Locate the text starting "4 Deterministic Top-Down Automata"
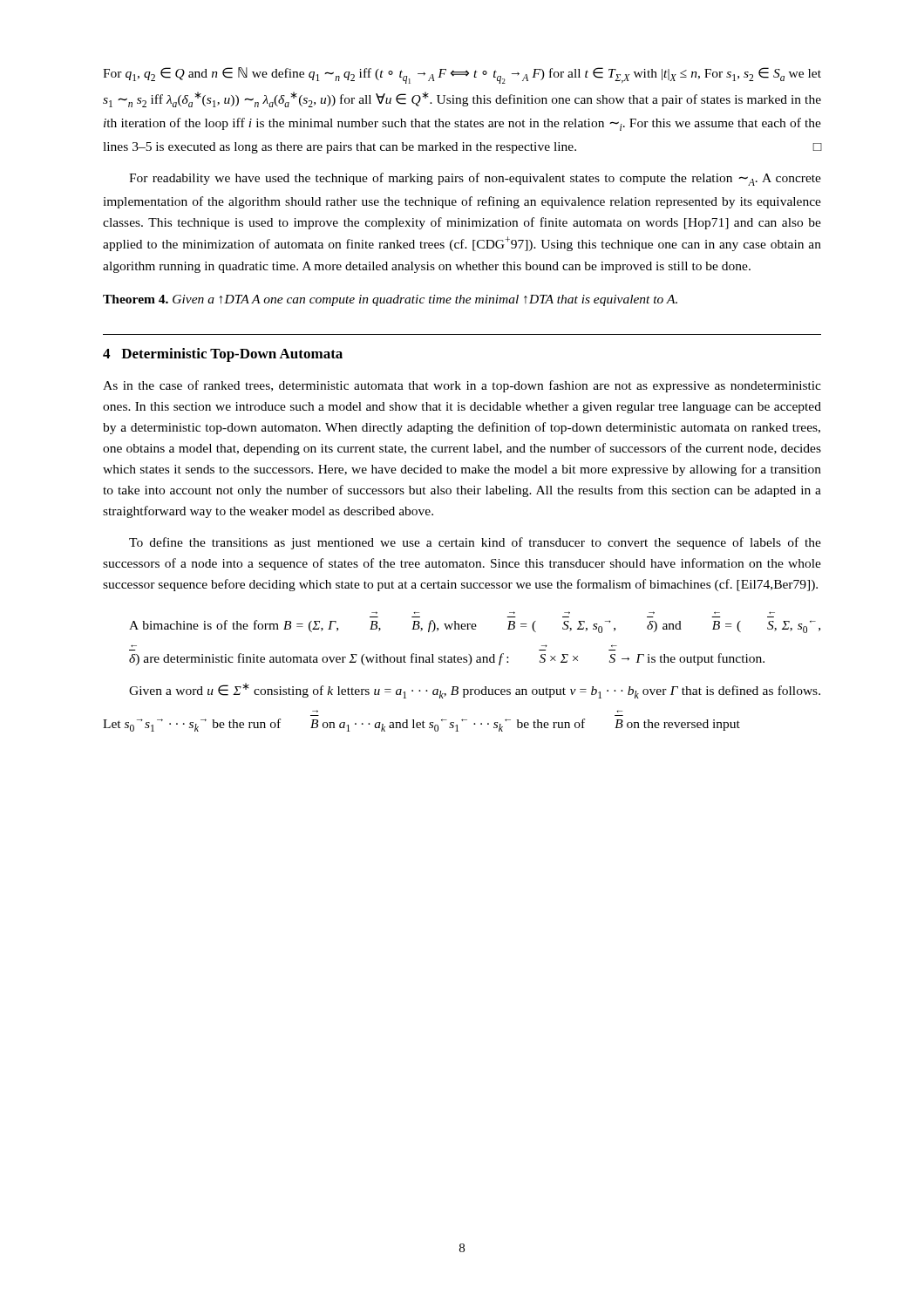Image resolution: width=924 pixels, height=1308 pixels. pyautogui.click(x=223, y=355)
